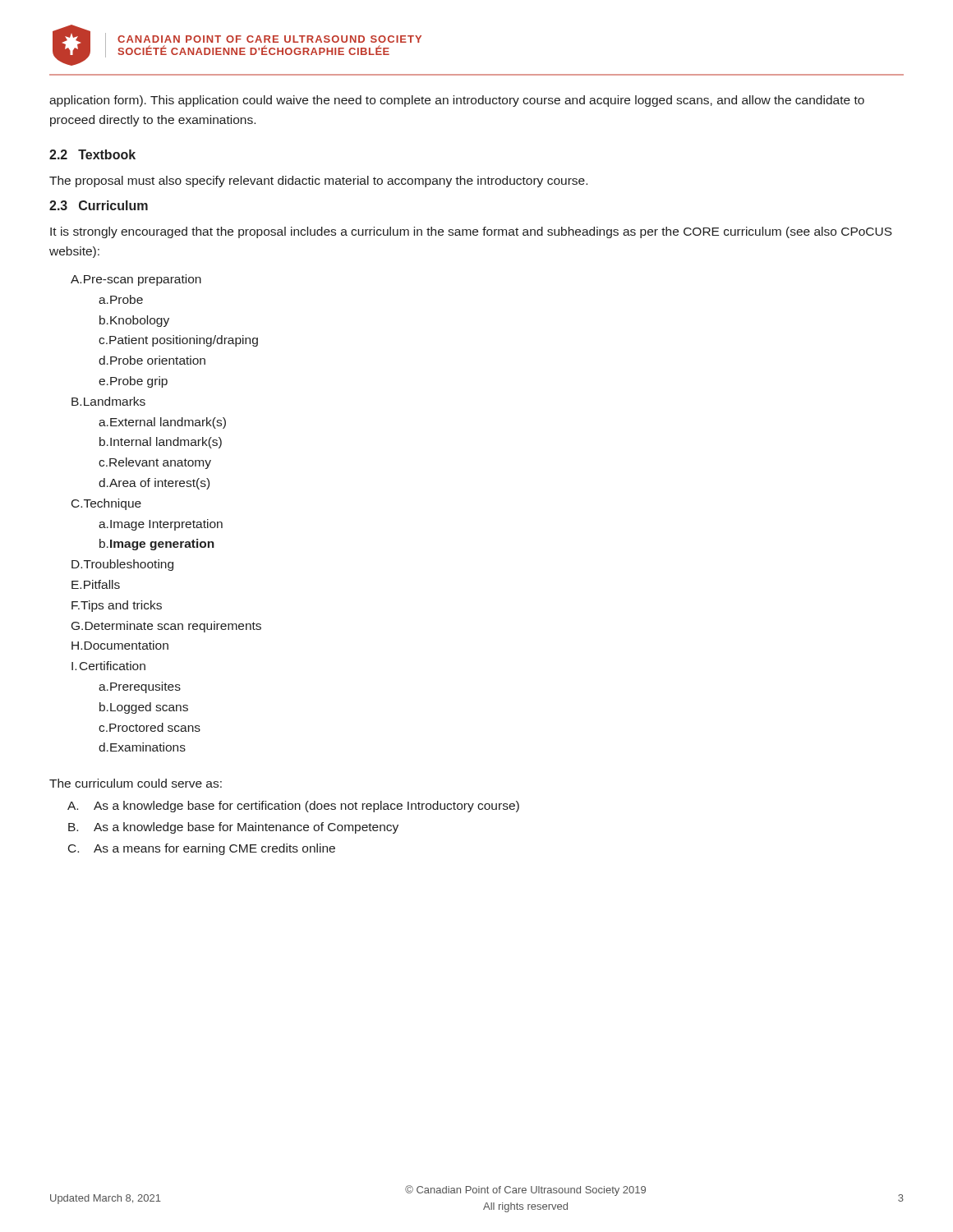953x1232 pixels.
Task: Select the list item that reads "I. Certification"
Action: click(98, 667)
